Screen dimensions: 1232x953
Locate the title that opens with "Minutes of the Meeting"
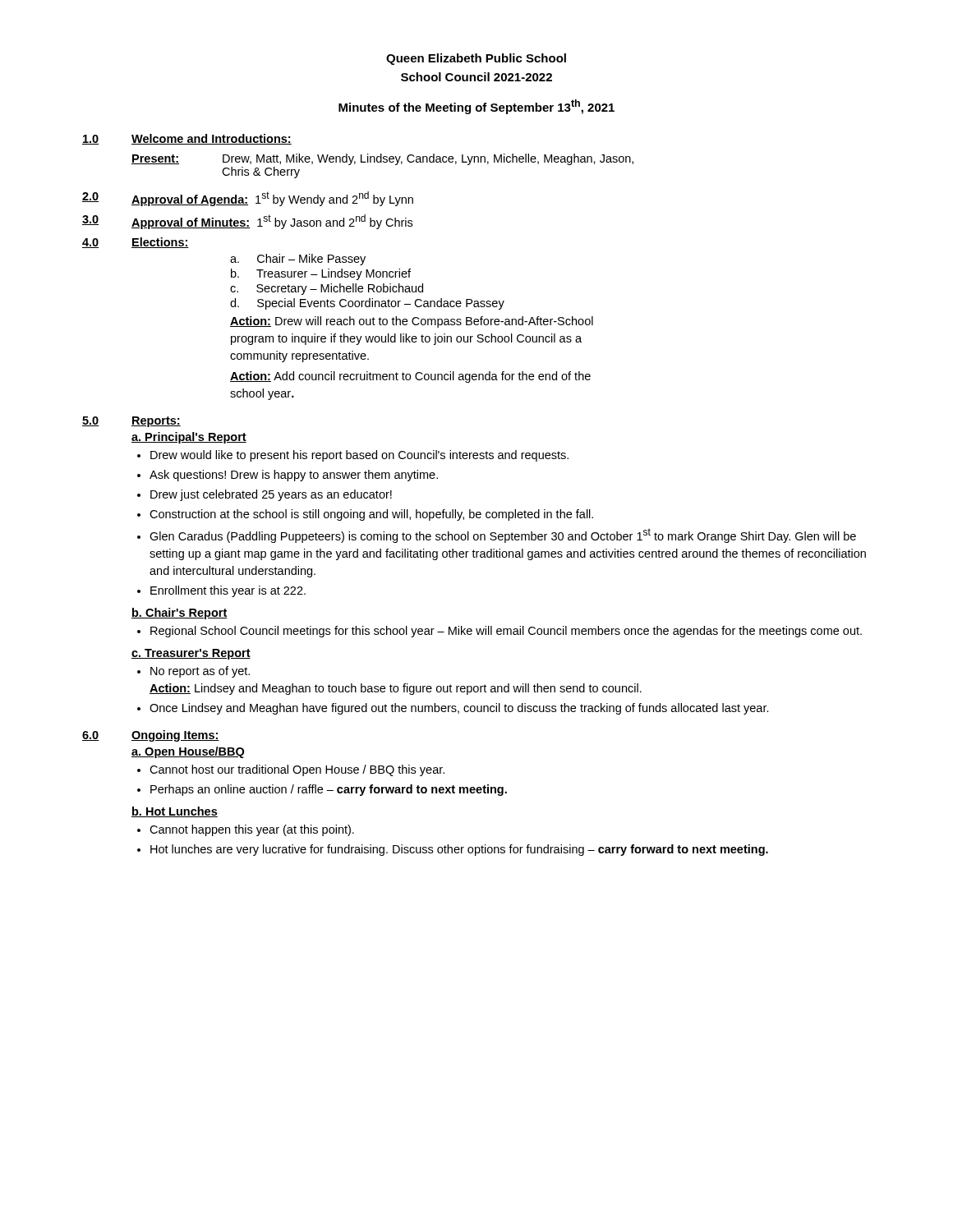(476, 106)
